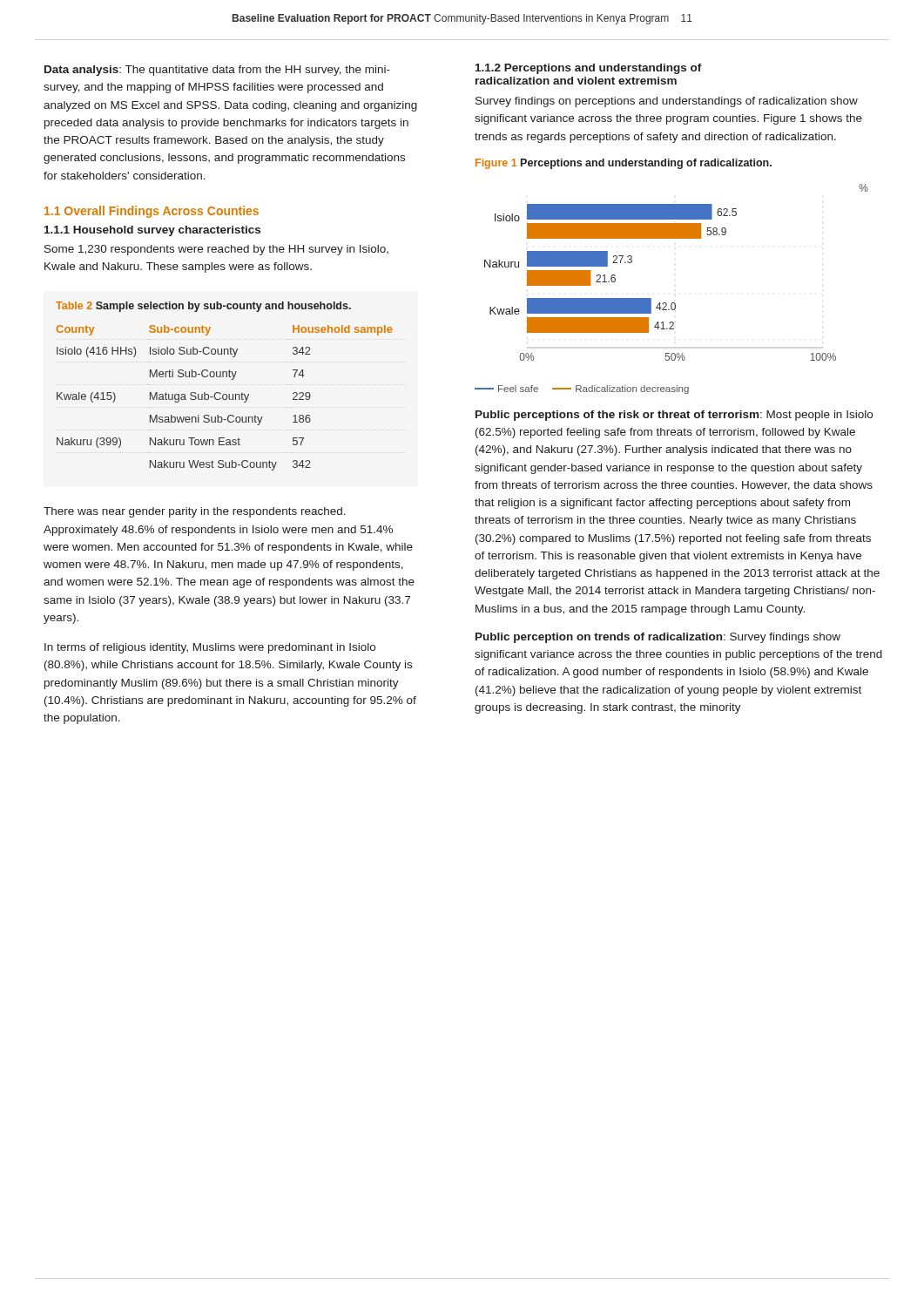Navigate to the region starting "There was near gender parity in"
Image resolution: width=924 pixels, height=1307 pixels.
(x=231, y=565)
